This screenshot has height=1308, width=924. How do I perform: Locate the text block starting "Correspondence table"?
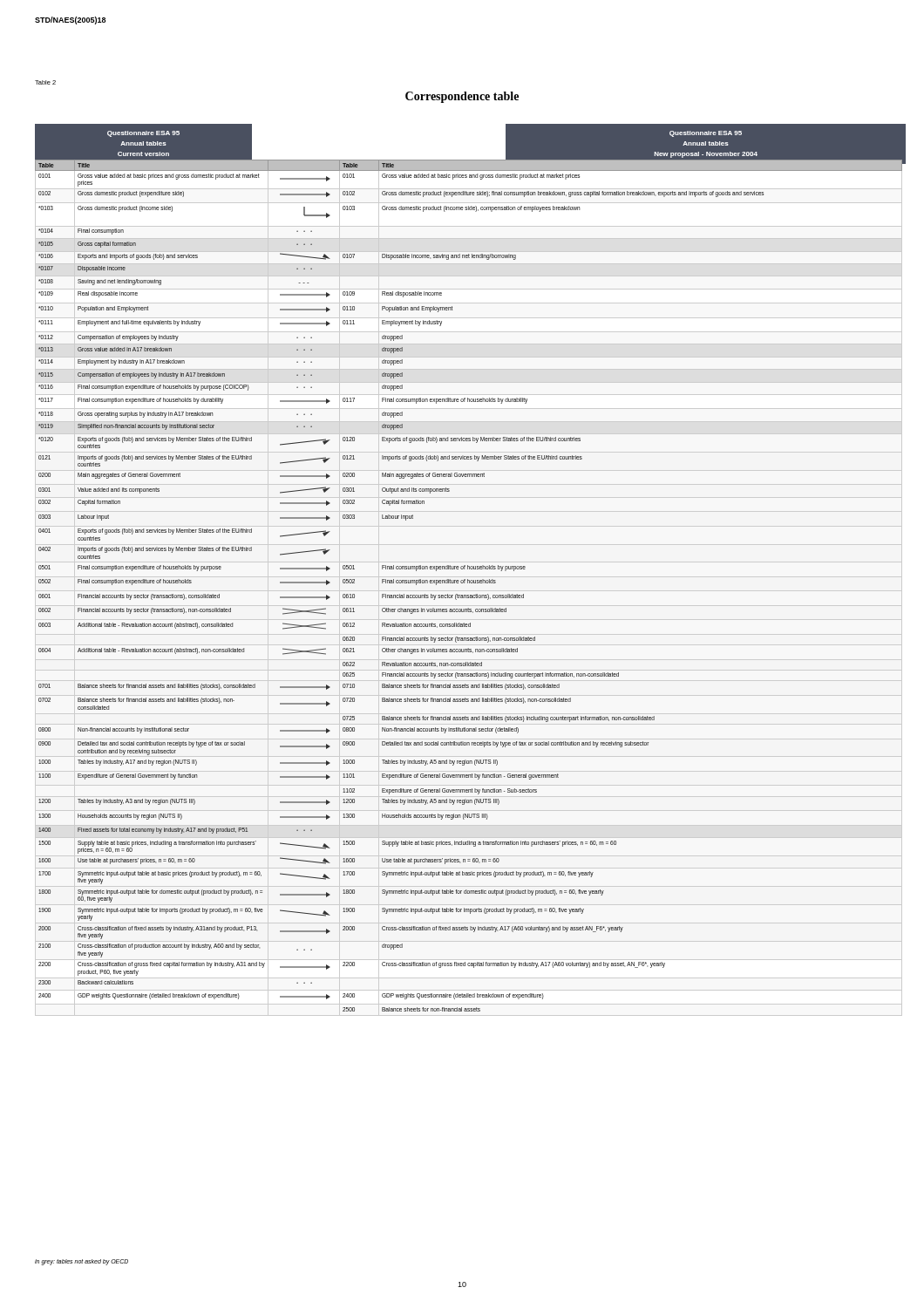462,96
